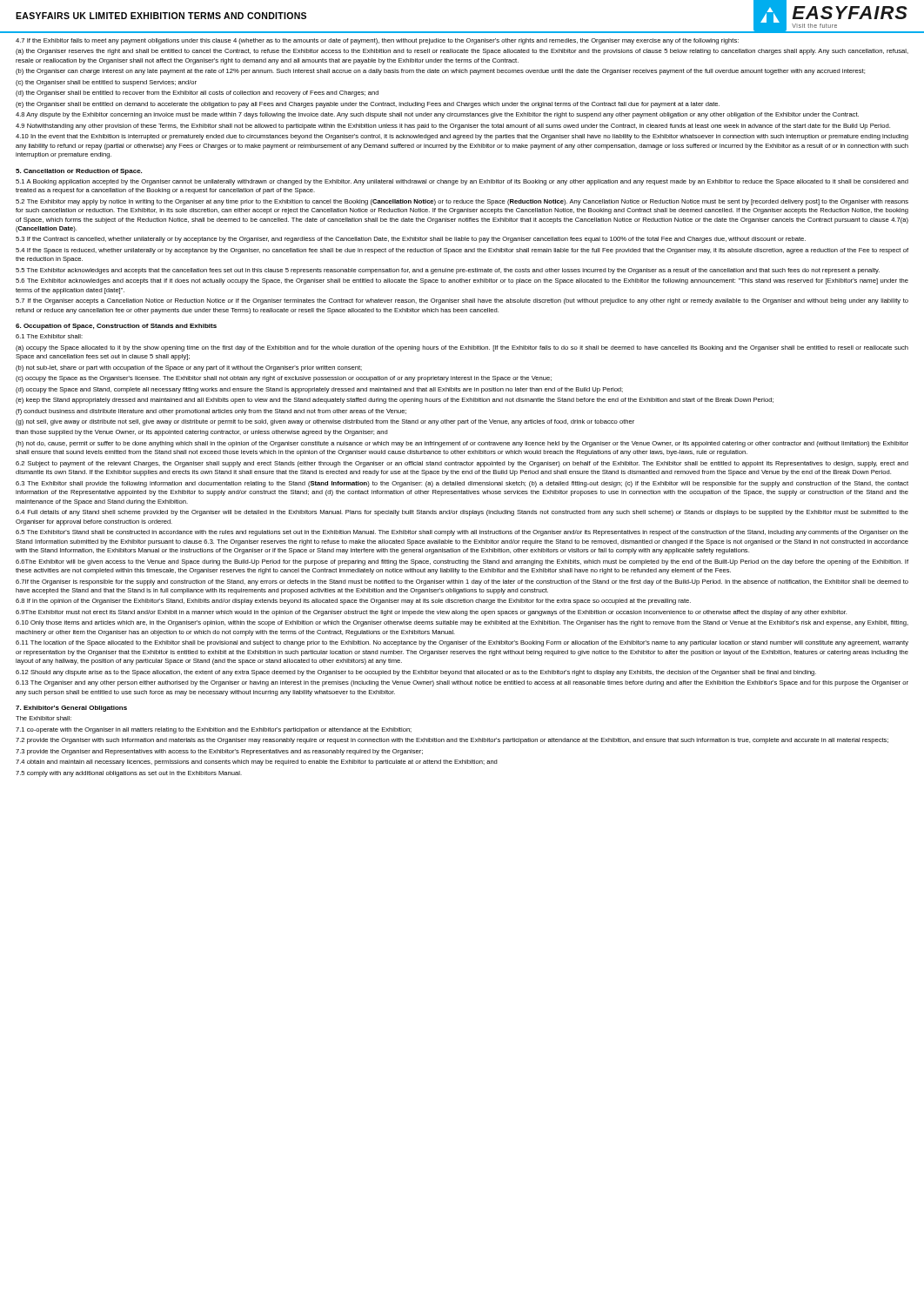Locate the element starting "The Exhibitor shall: 7.1 co-operate with the"
This screenshot has width=924, height=1305.
click(x=462, y=746)
